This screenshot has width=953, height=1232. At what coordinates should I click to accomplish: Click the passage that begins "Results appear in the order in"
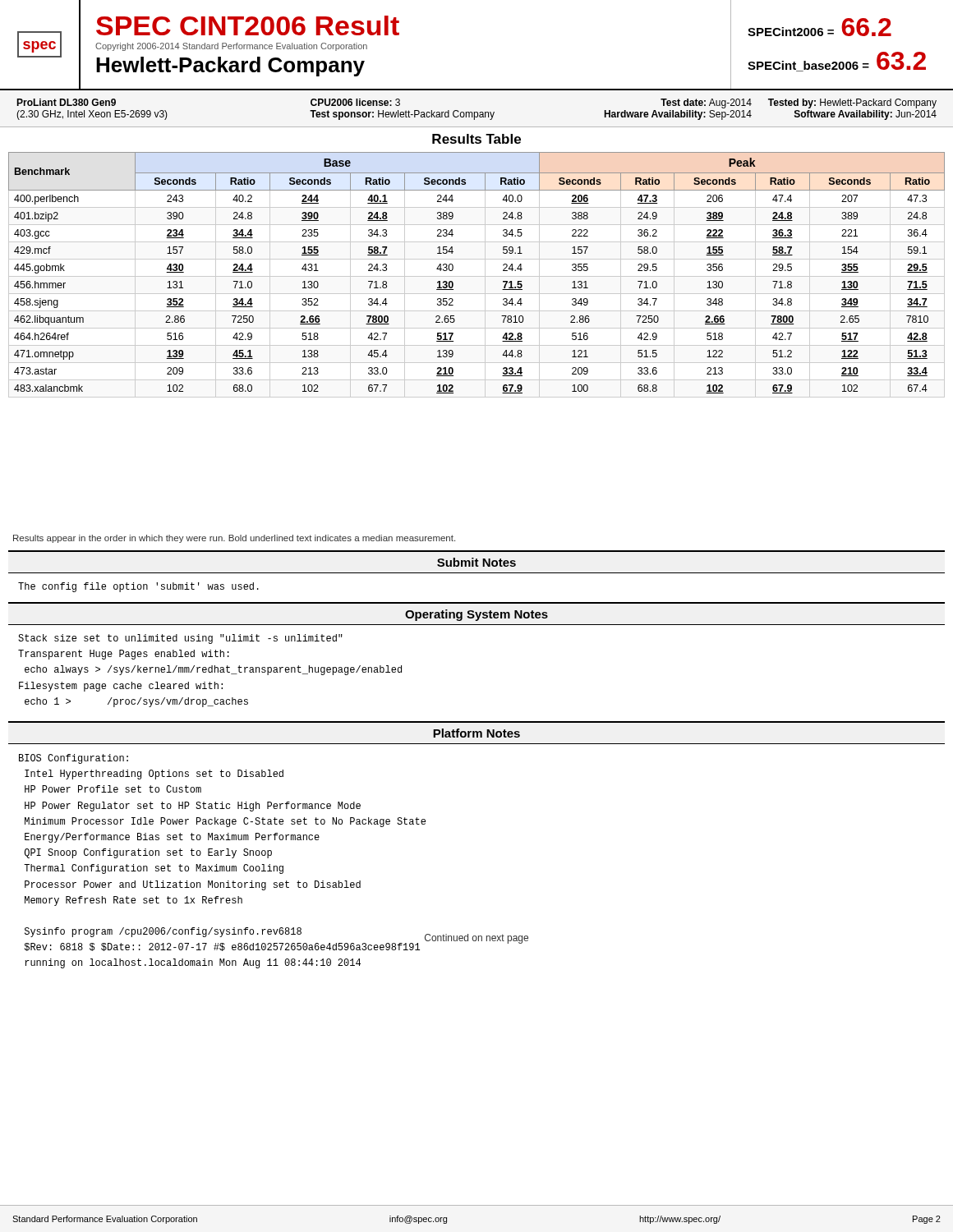click(234, 538)
